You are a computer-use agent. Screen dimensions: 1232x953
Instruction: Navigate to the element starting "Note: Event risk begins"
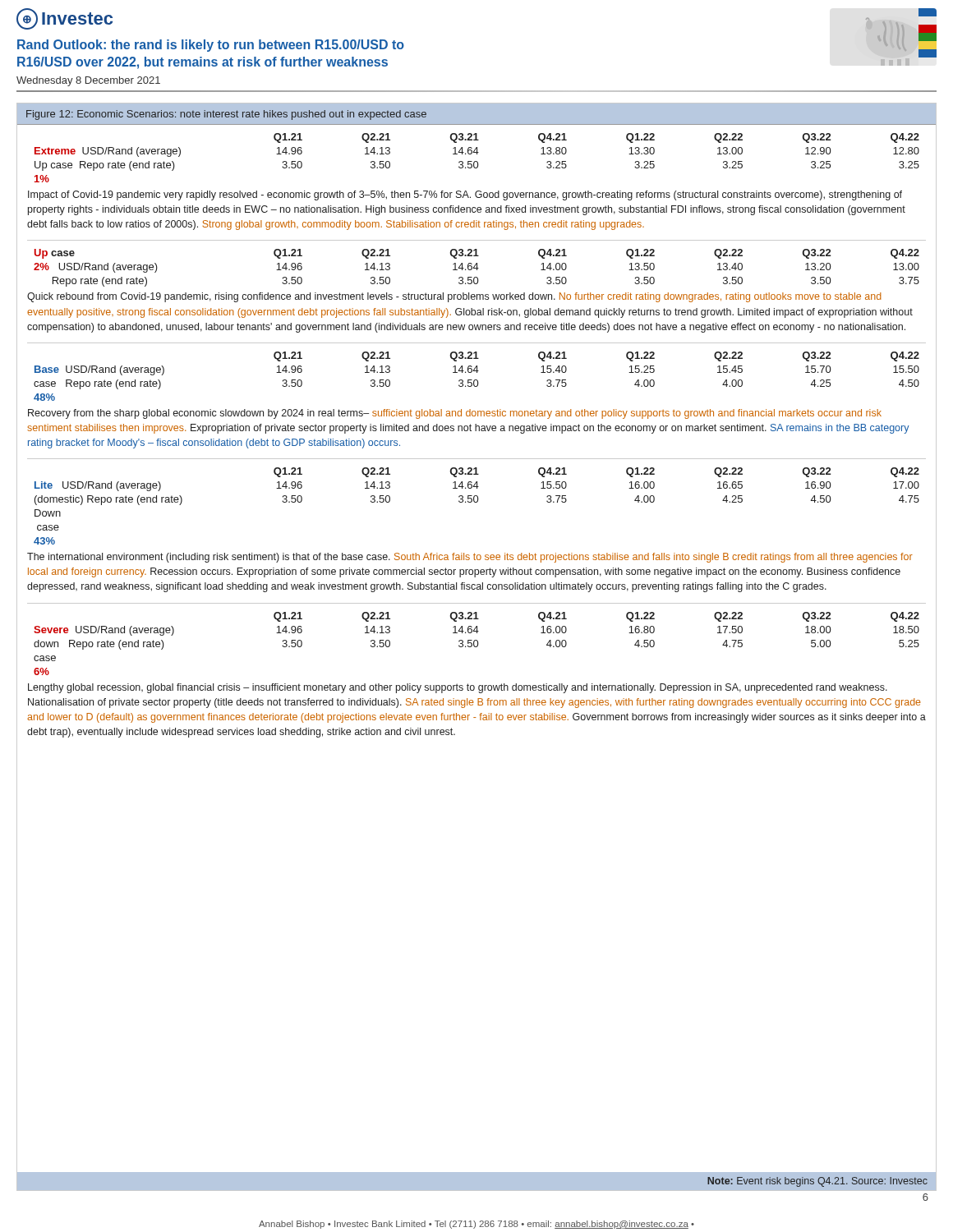817,1181
